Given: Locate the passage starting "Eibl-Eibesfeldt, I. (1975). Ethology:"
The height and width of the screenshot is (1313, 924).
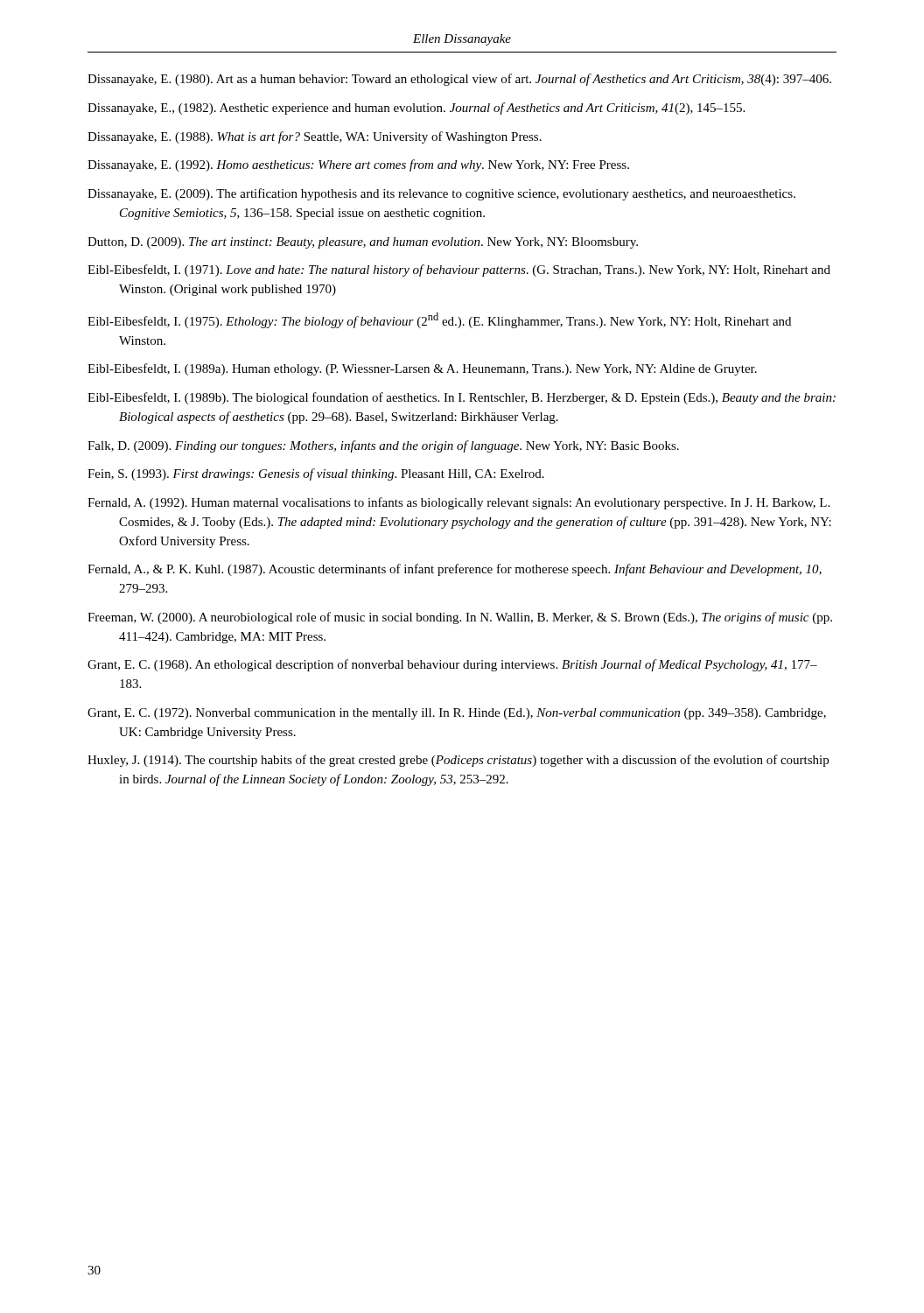Looking at the screenshot, I should point(440,329).
